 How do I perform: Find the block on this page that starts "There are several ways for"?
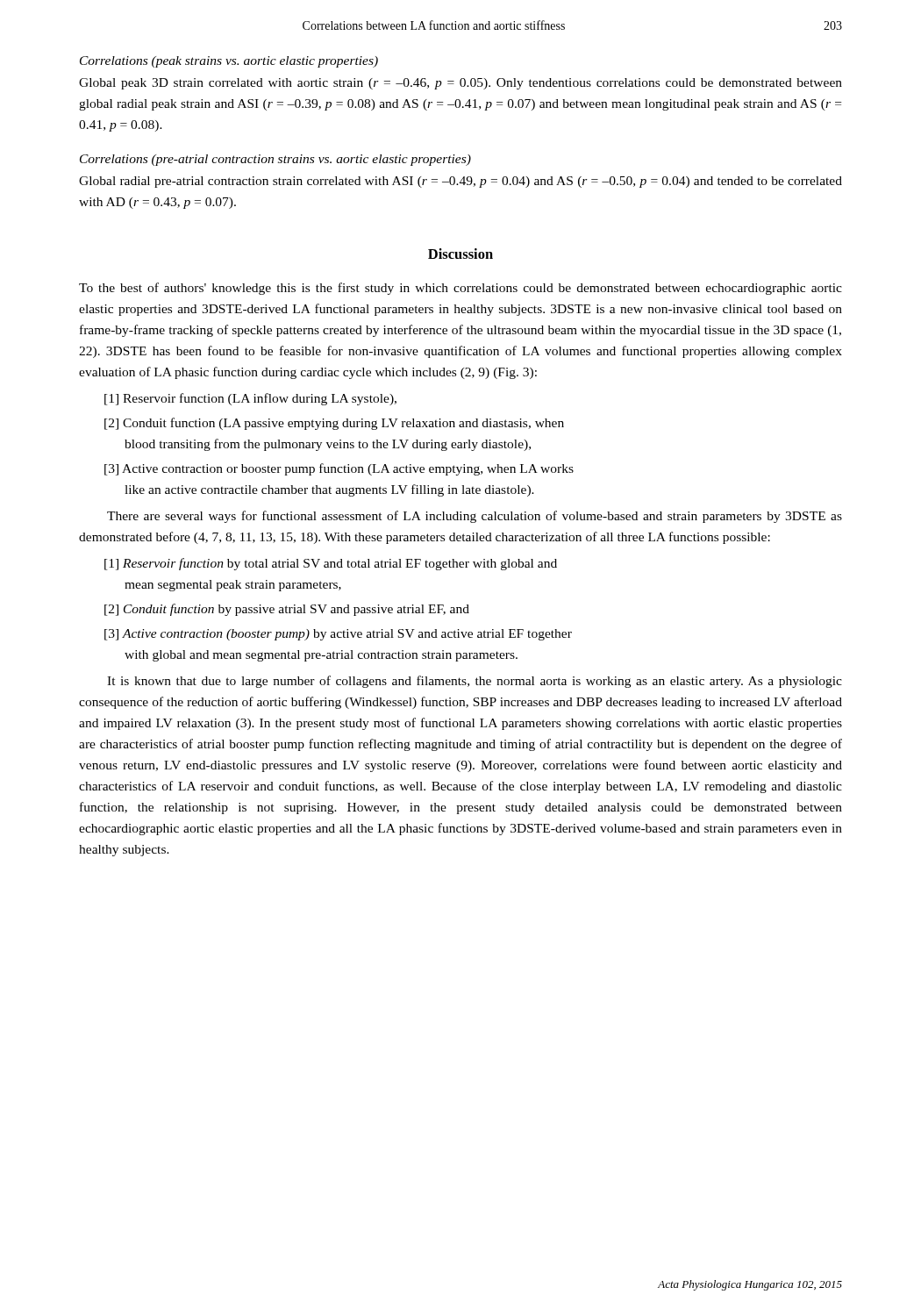point(460,526)
